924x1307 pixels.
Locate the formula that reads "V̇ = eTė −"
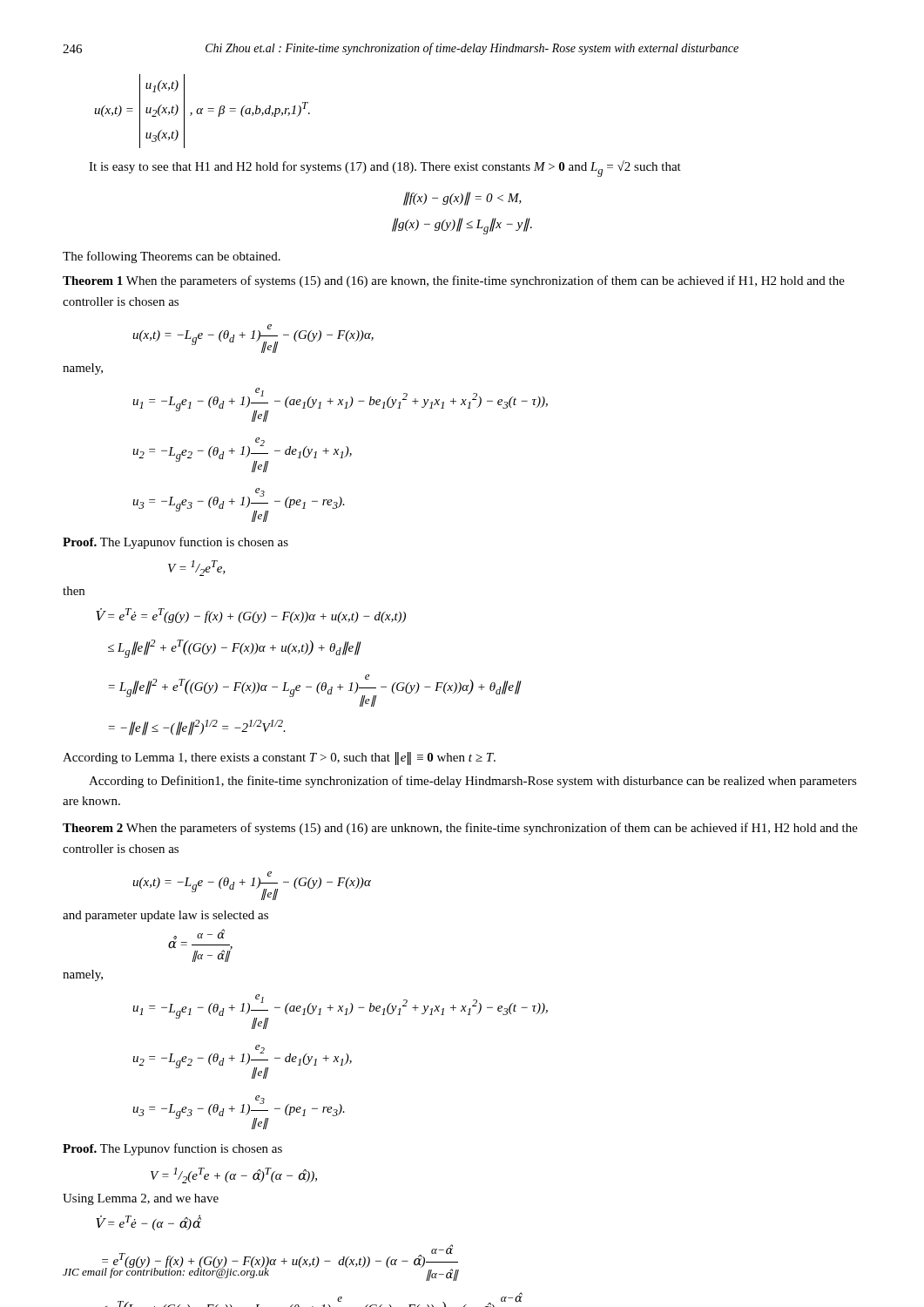tap(311, 1260)
